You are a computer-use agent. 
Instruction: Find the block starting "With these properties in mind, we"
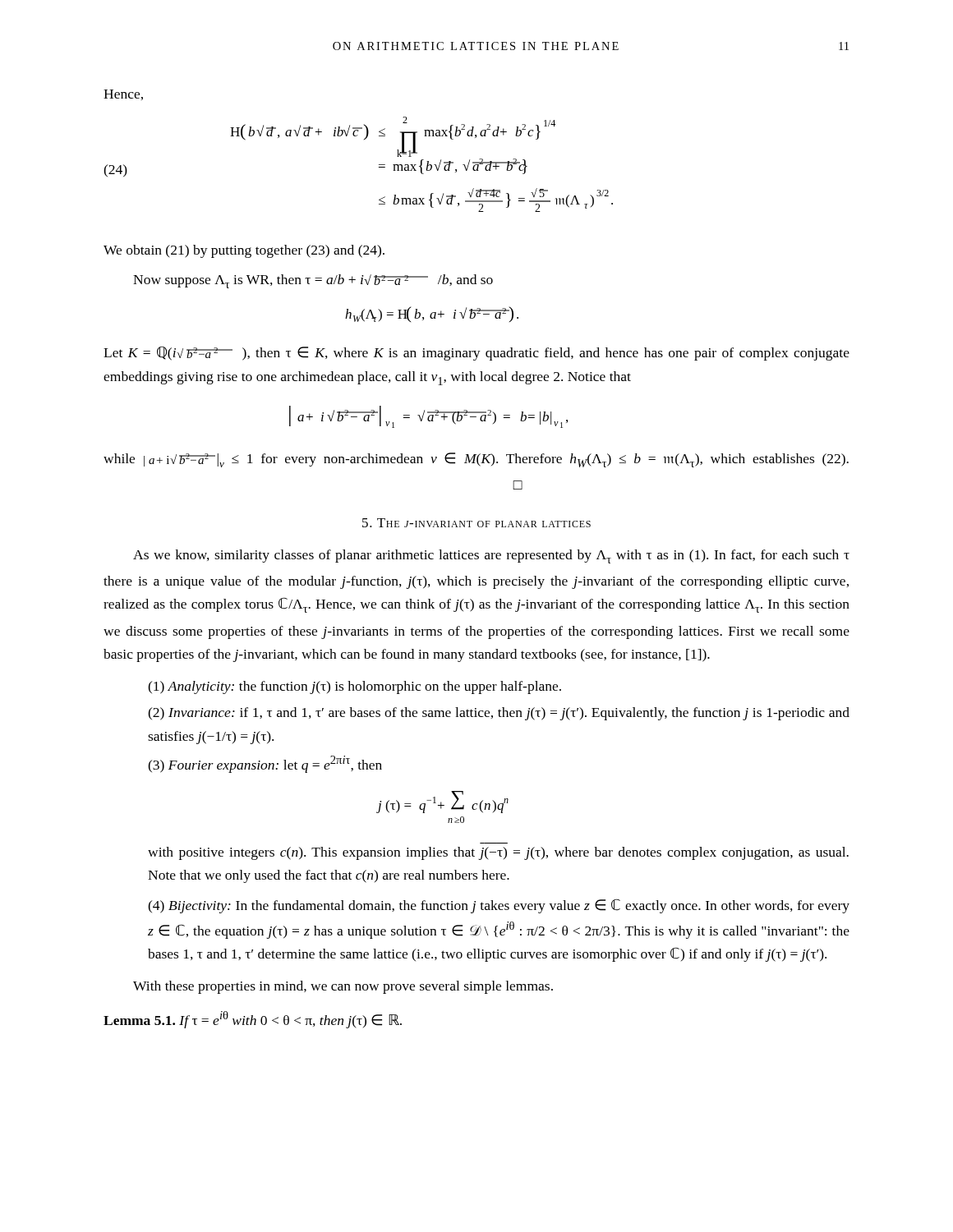(x=343, y=986)
